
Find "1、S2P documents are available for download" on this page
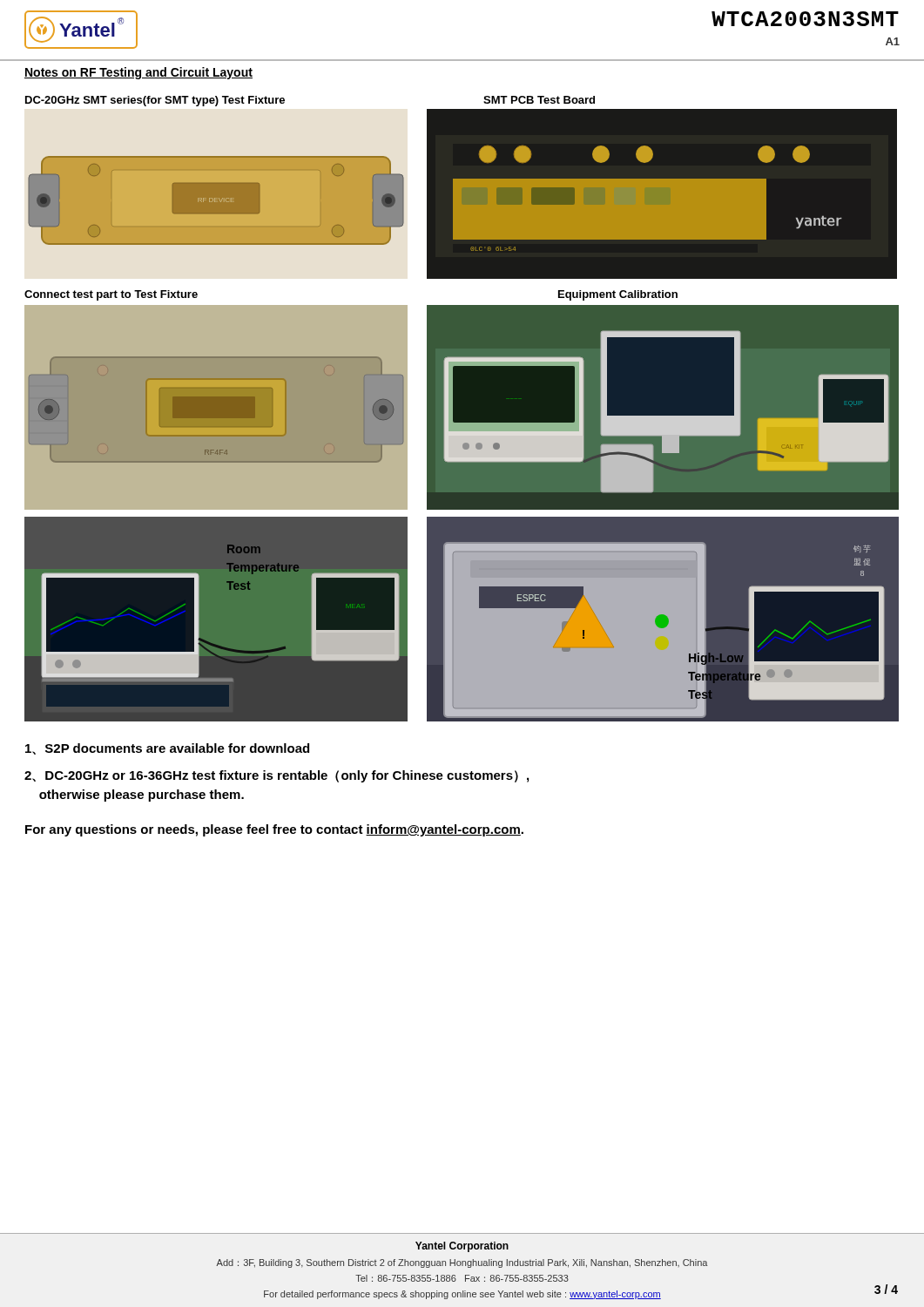pyautogui.click(x=167, y=748)
